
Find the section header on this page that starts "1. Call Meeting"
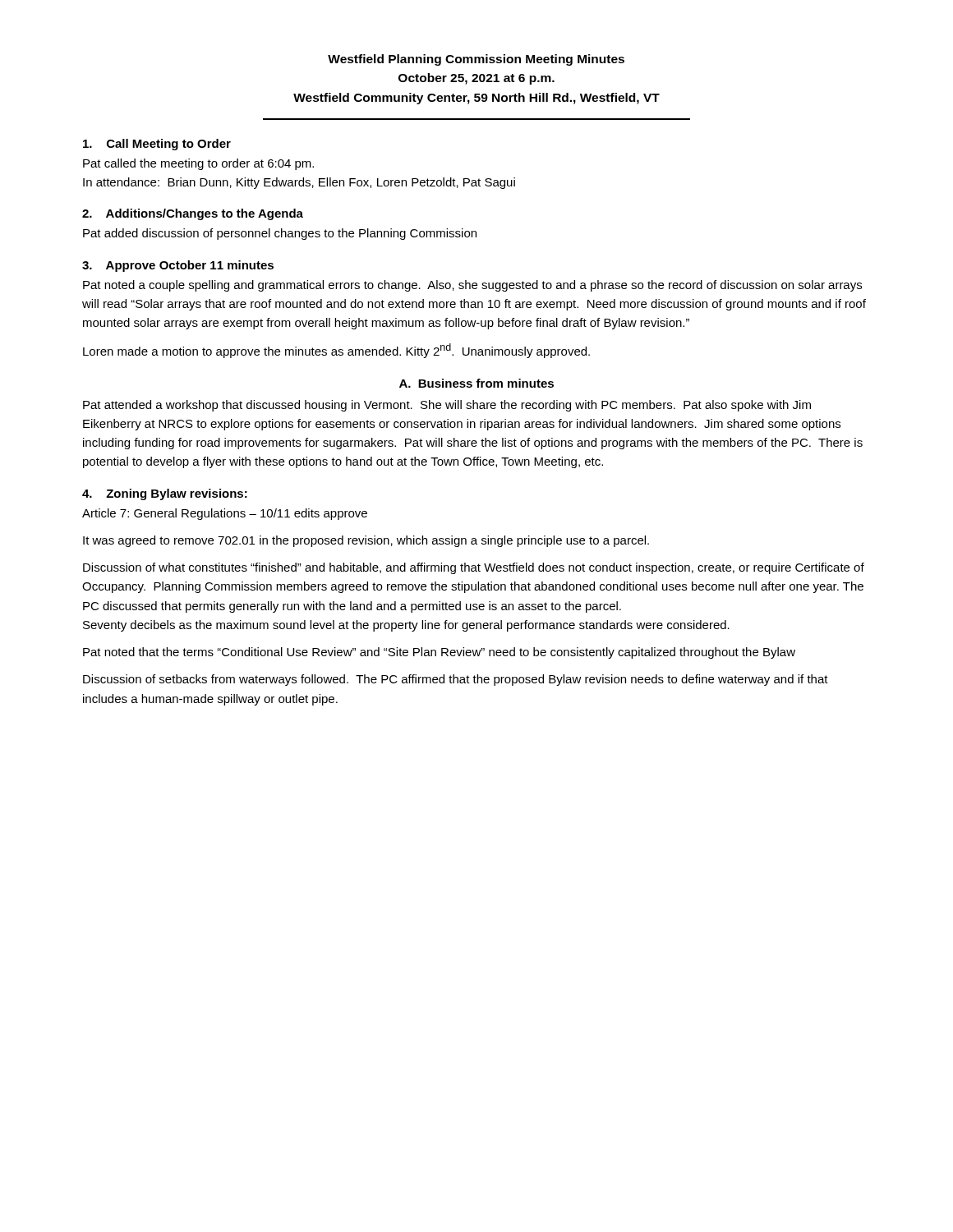pos(156,143)
